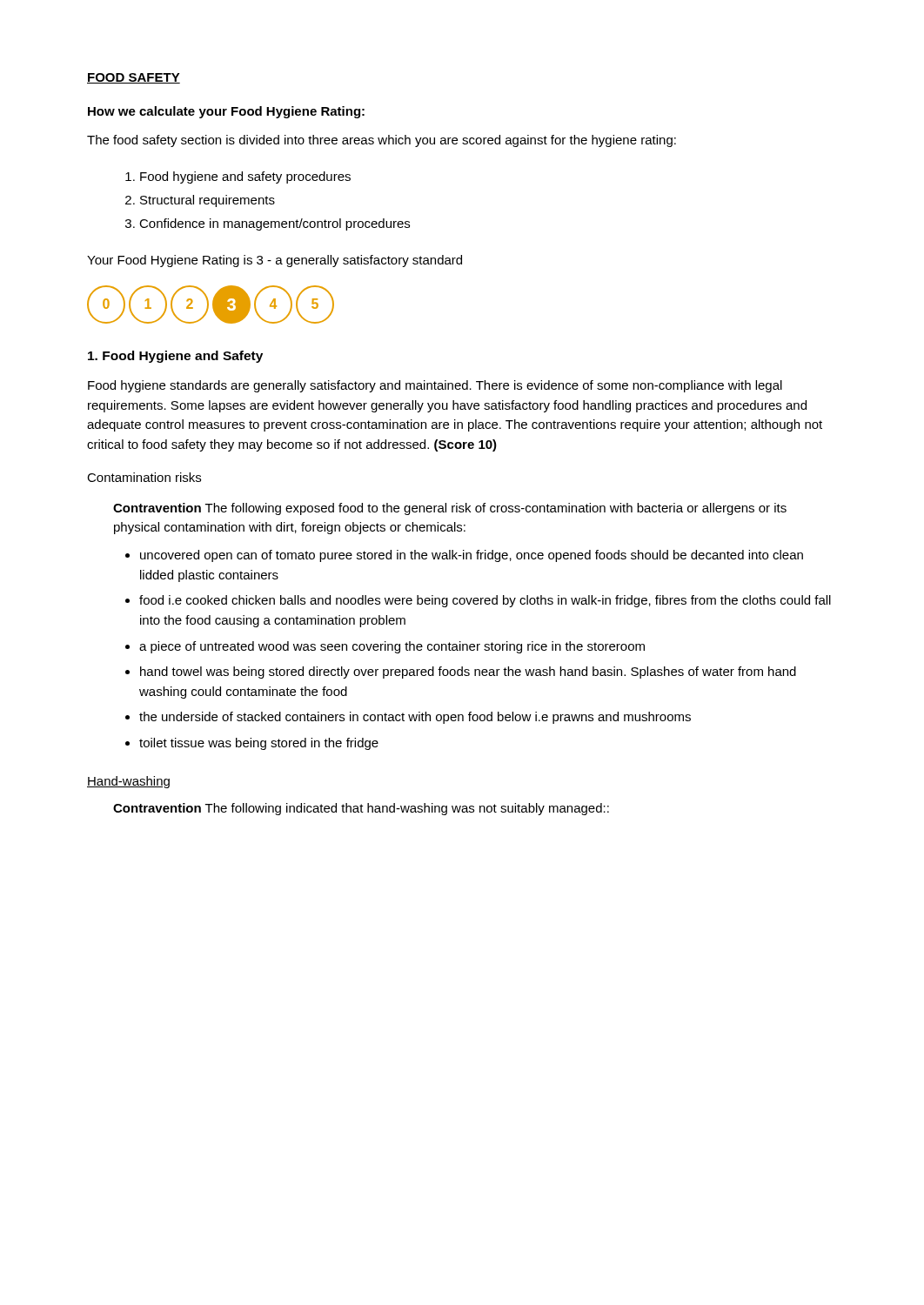This screenshot has height=1305, width=924.
Task: Select the title
Action: 133,77
